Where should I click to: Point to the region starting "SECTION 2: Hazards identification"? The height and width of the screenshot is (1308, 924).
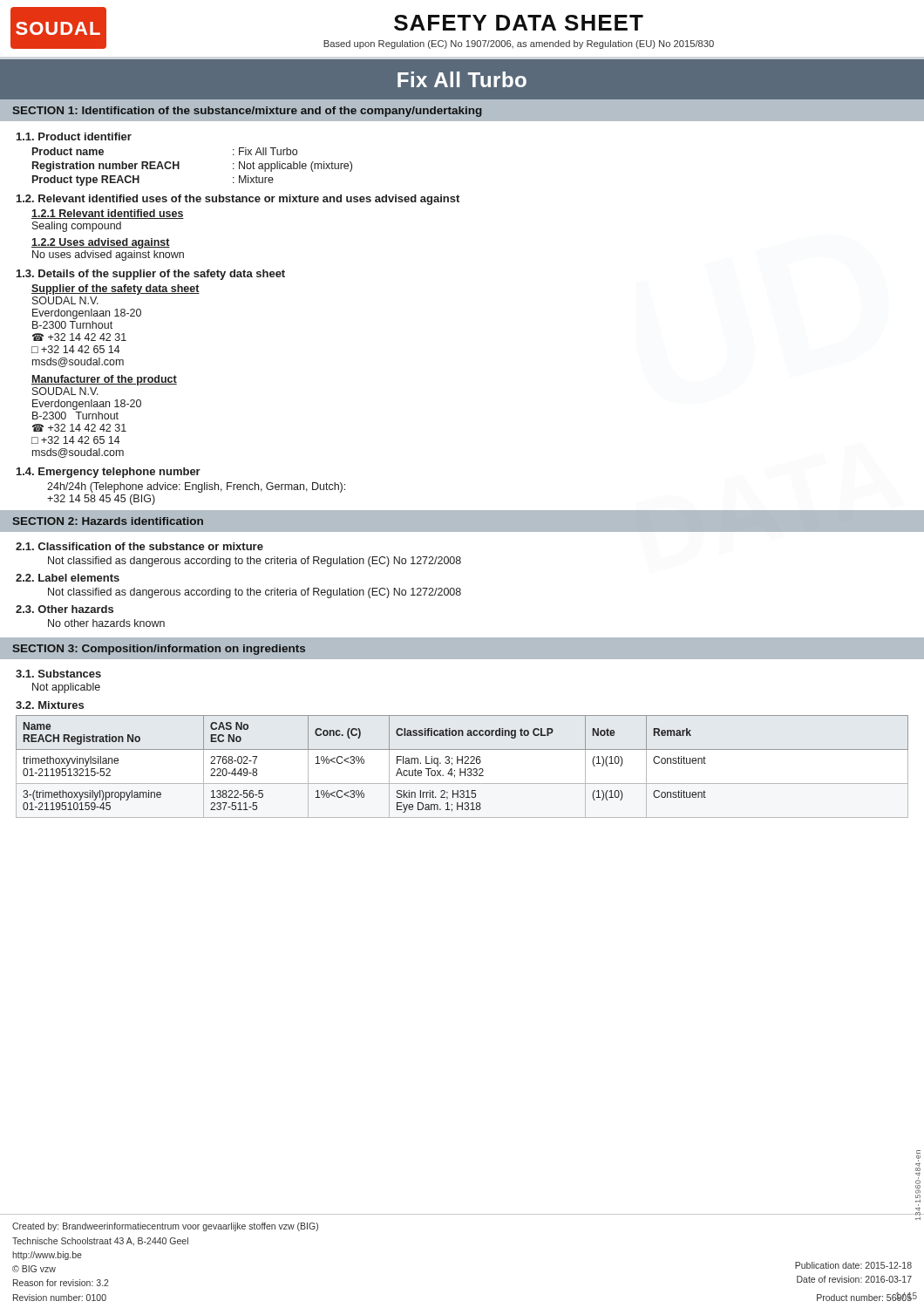click(108, 521)
